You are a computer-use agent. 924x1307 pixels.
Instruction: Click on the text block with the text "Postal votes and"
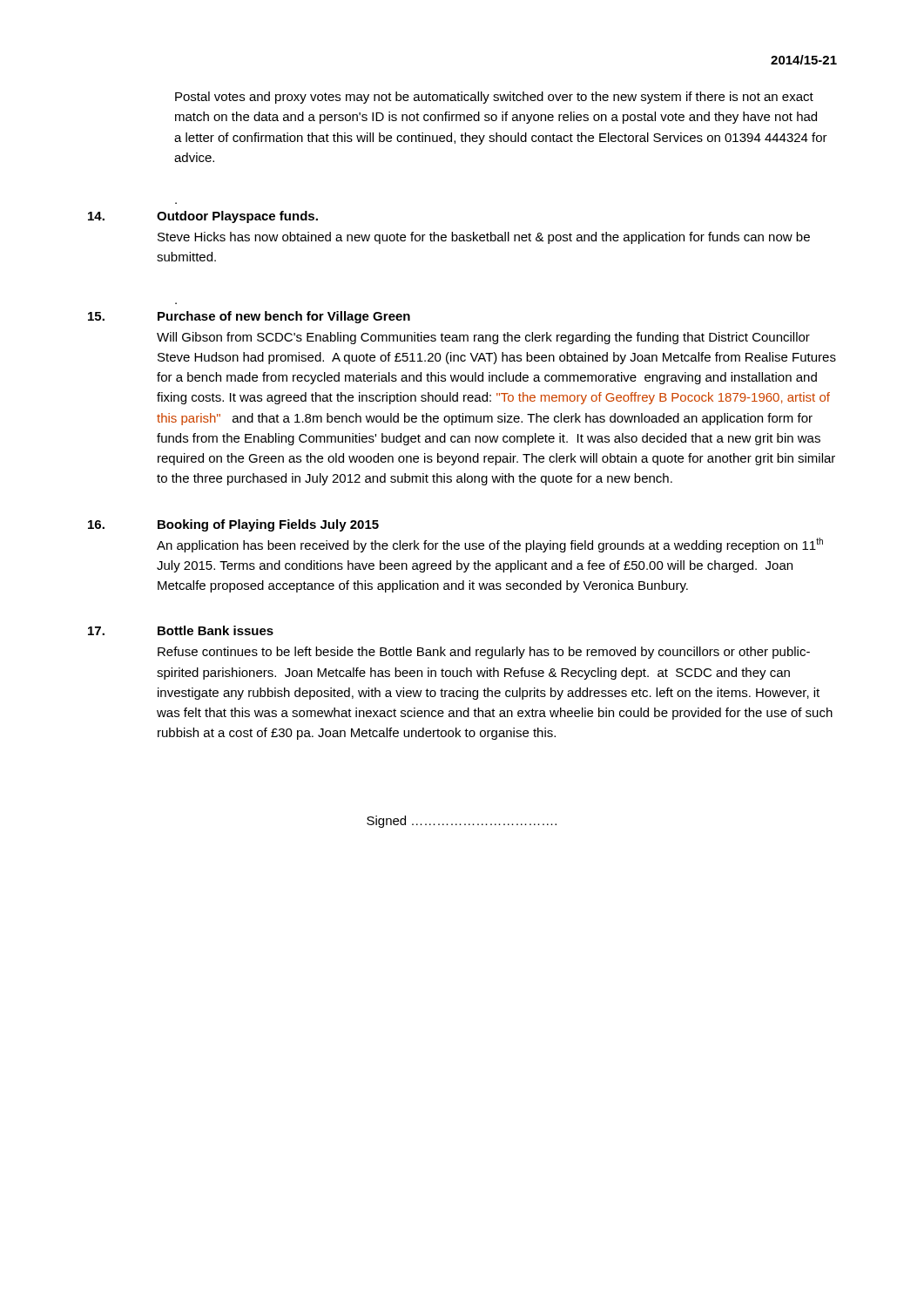point(501,127)
